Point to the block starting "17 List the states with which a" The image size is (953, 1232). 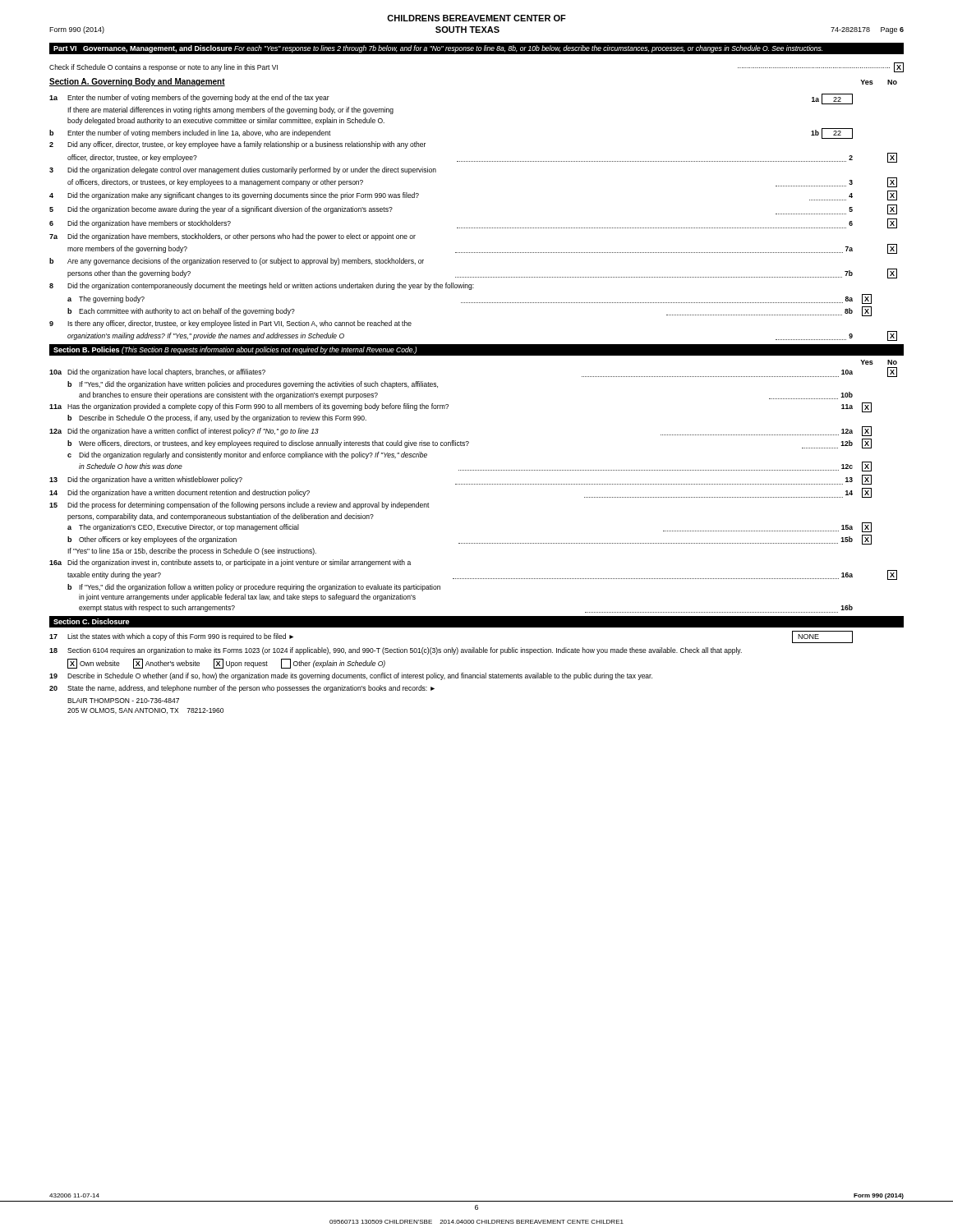tap(451, 637)
